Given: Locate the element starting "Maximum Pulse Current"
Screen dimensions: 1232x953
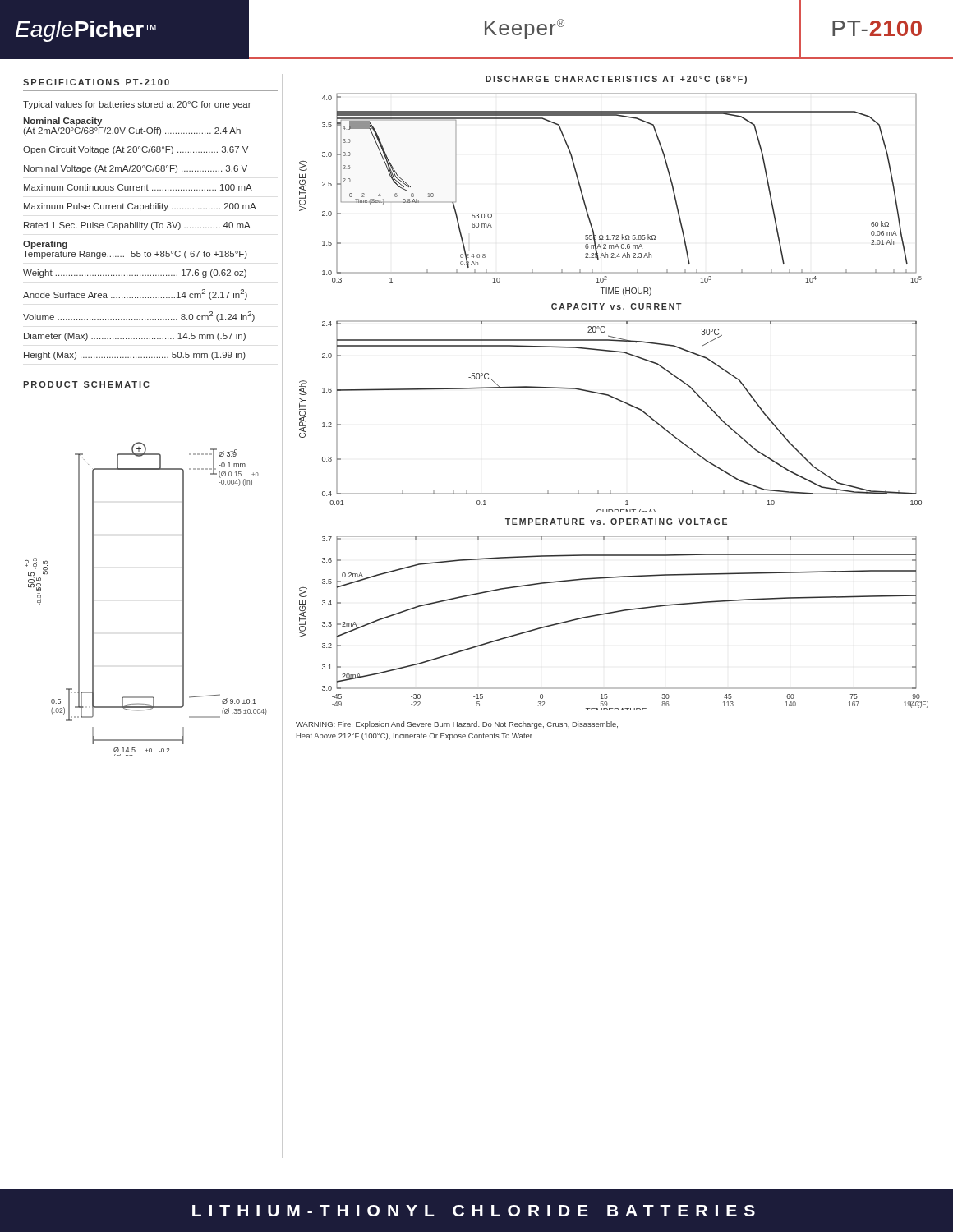Looking at the screenshot, I should pos(140,206).
